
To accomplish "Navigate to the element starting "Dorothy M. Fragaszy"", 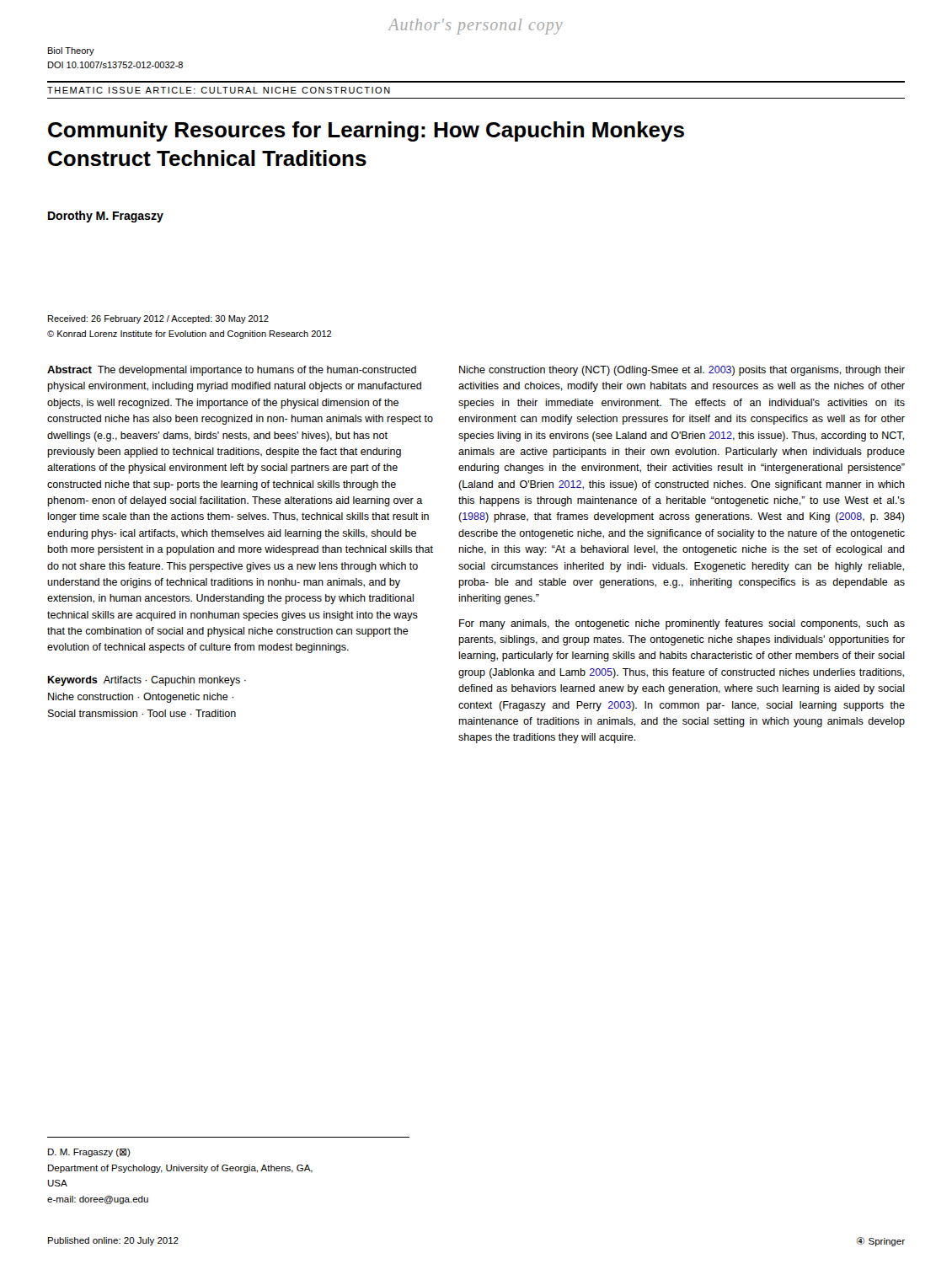I will click(105, 216).
